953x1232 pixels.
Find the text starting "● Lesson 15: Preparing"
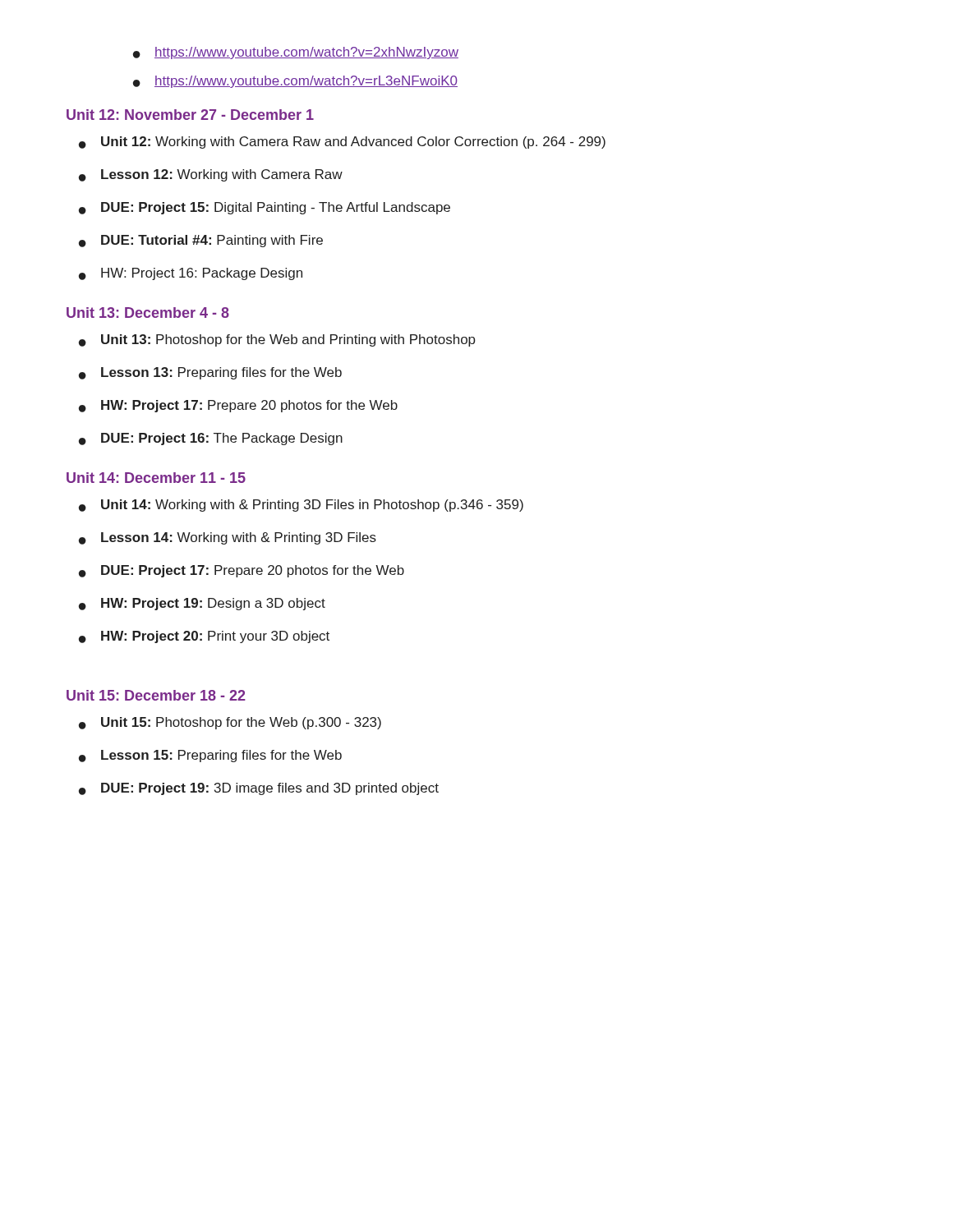point(210,757)
